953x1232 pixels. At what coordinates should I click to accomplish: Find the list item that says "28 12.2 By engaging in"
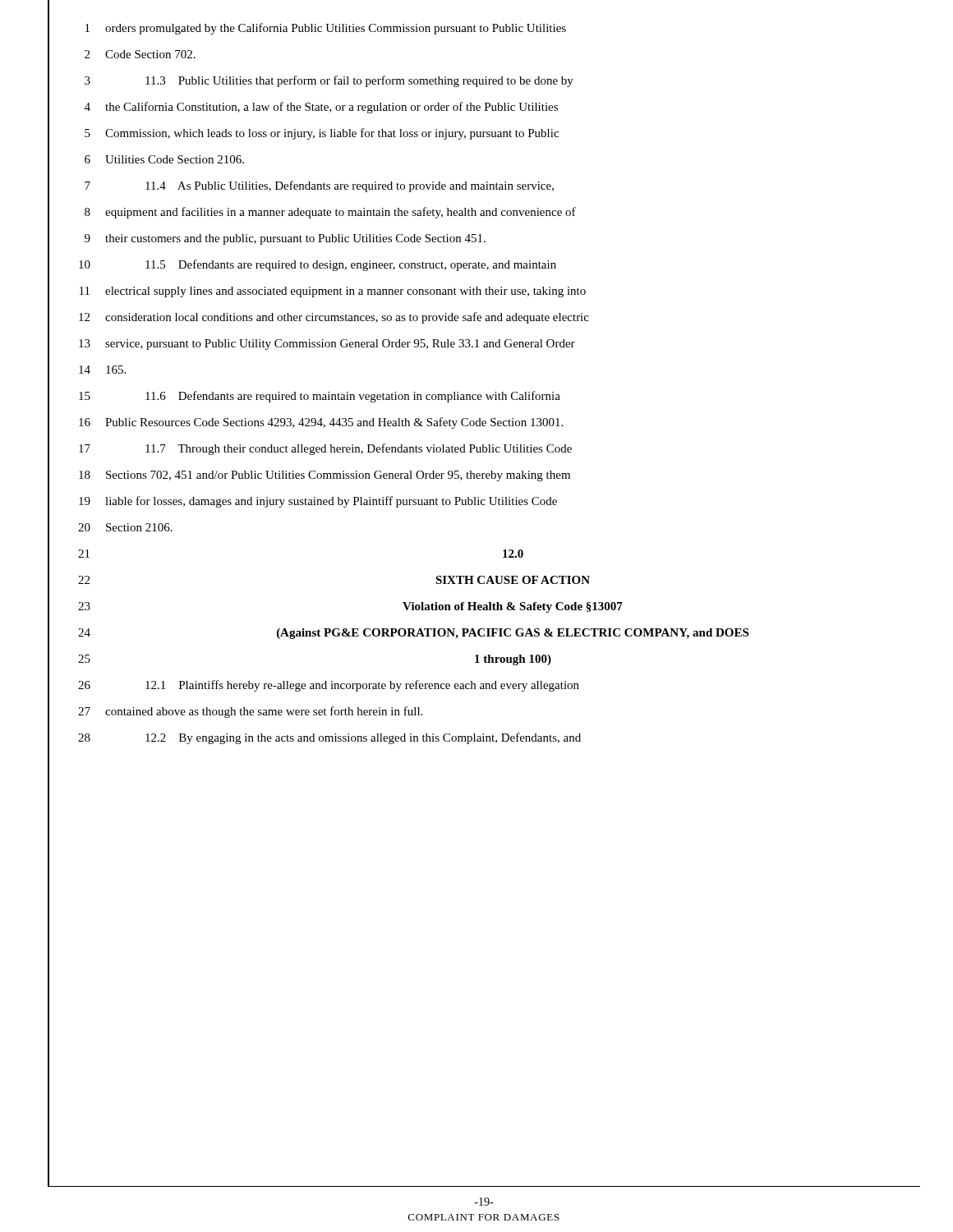484,738
